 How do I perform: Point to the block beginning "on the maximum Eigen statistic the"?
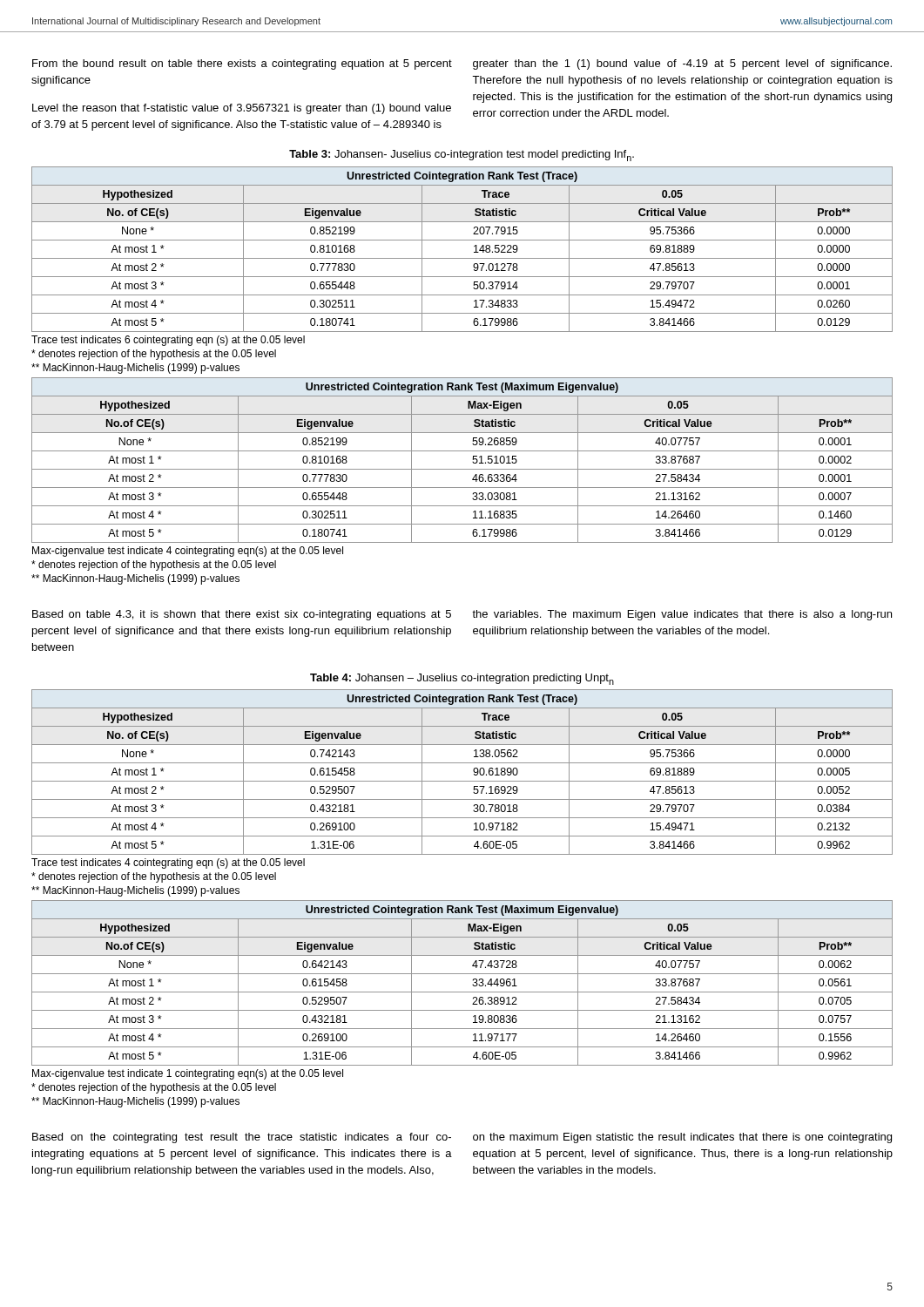[x=683, y=1154]
